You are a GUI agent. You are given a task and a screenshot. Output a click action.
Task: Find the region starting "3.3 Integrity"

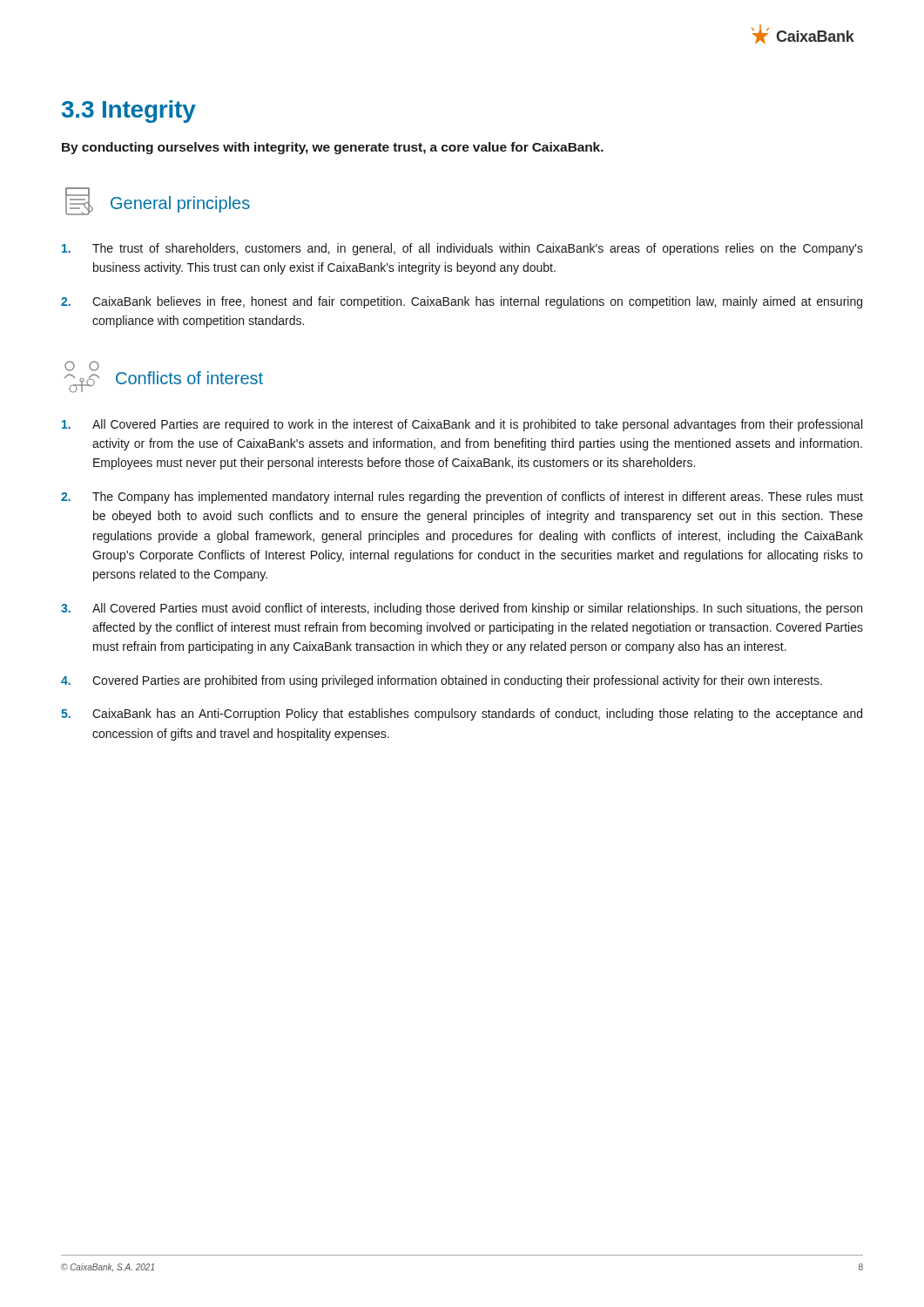(129, 112)
